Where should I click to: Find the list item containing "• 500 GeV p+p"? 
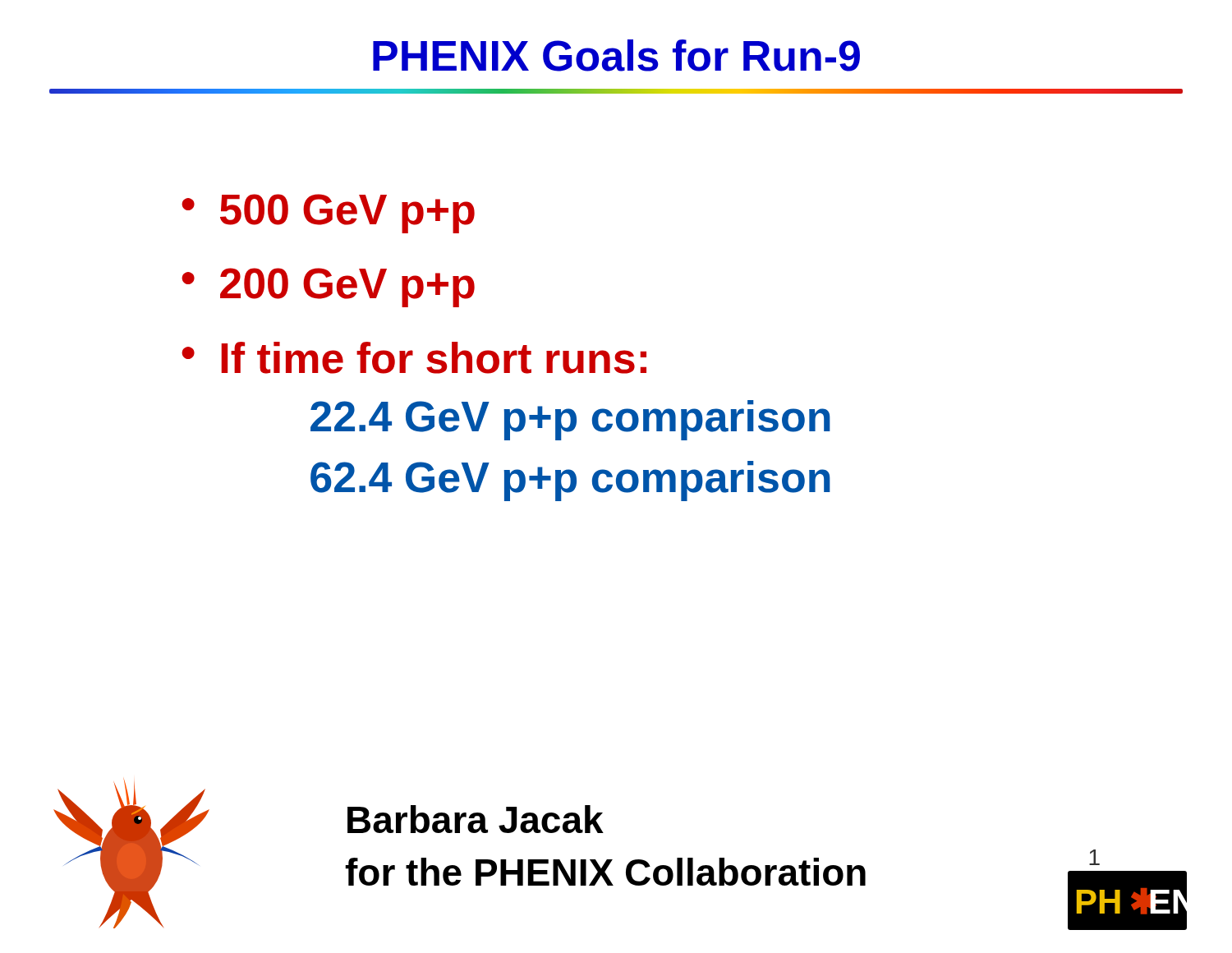point(328,214)
